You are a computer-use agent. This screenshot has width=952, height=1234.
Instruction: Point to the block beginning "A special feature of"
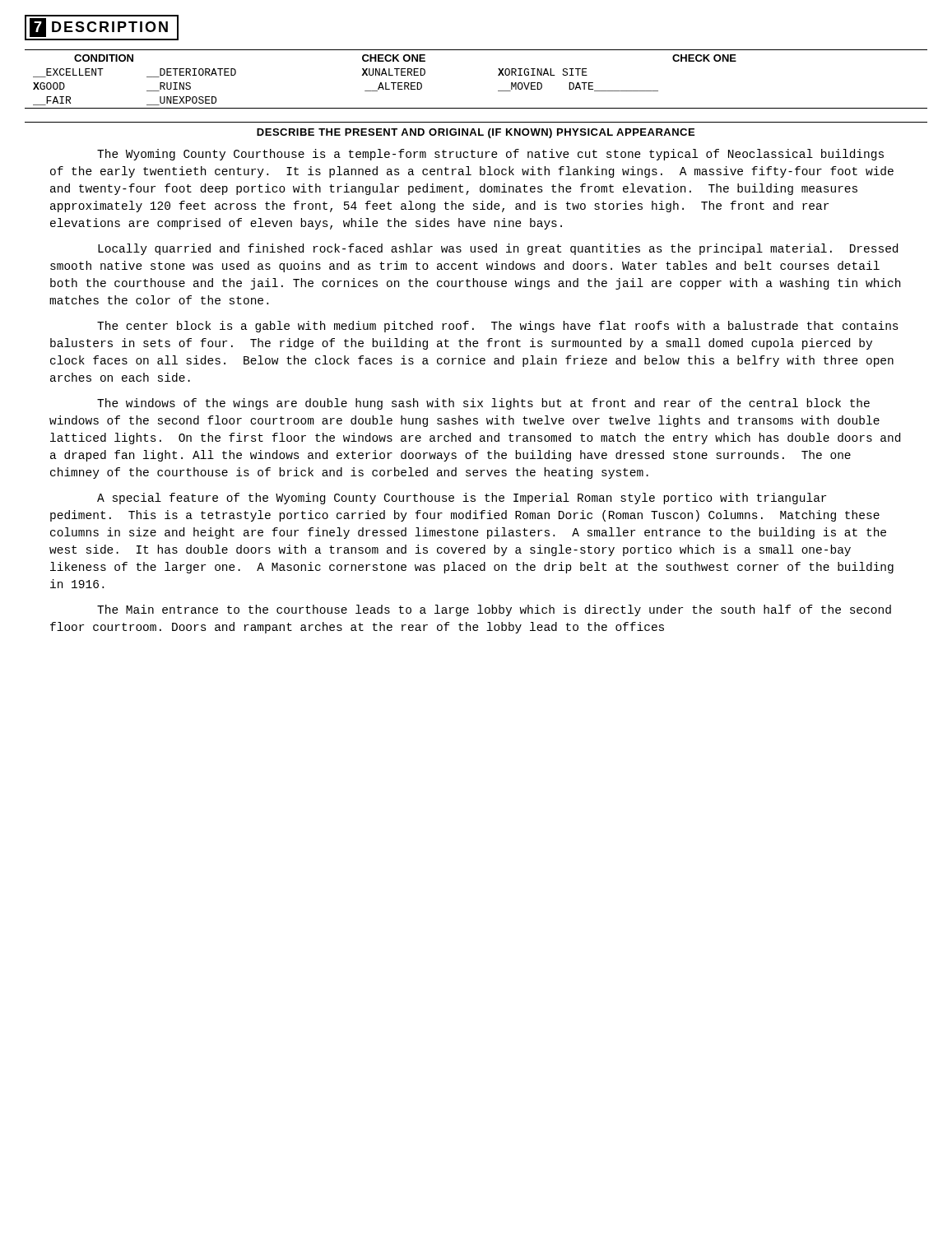472,542
